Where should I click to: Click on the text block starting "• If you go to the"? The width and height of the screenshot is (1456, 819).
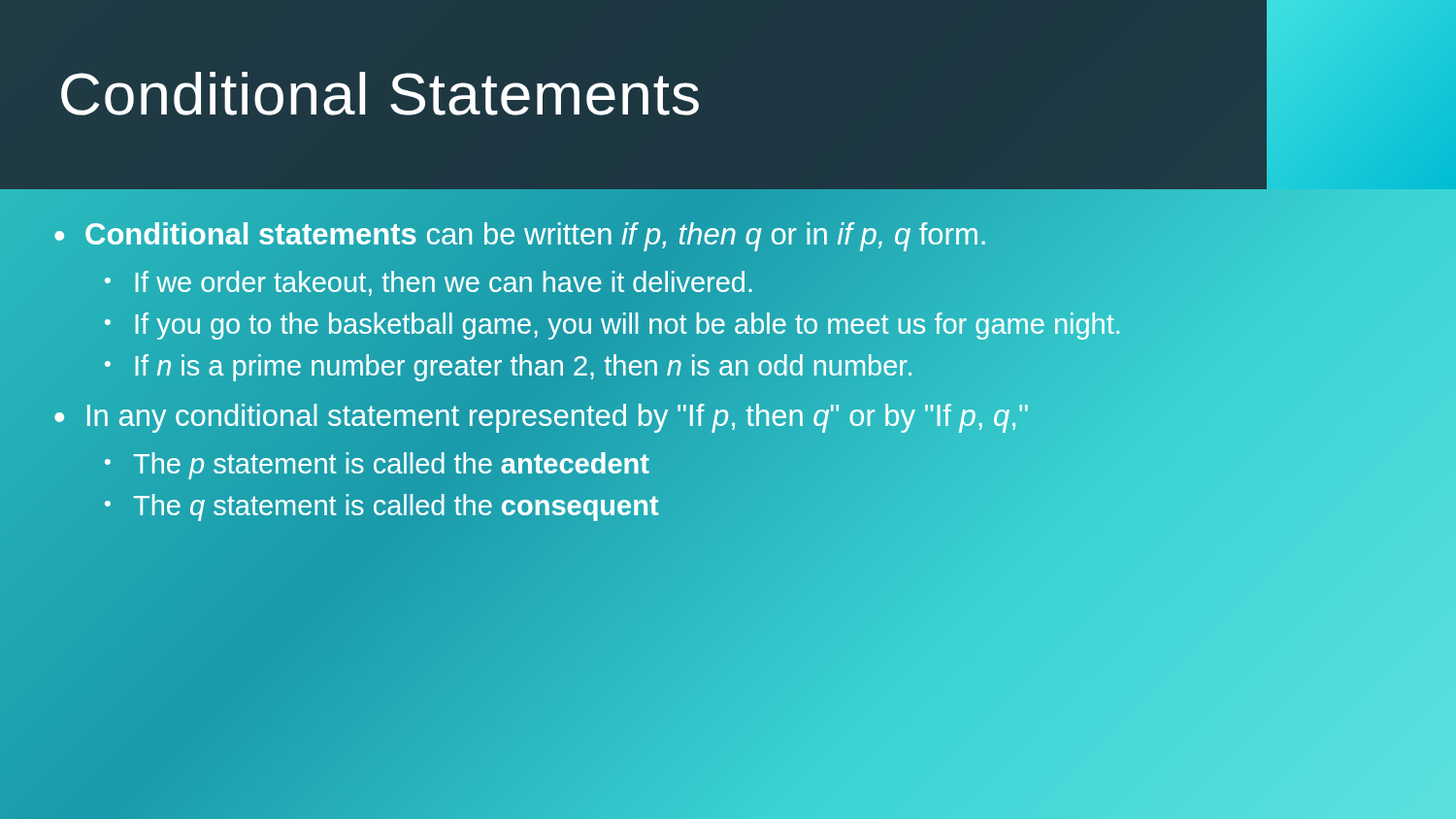(x=753, y=324)
